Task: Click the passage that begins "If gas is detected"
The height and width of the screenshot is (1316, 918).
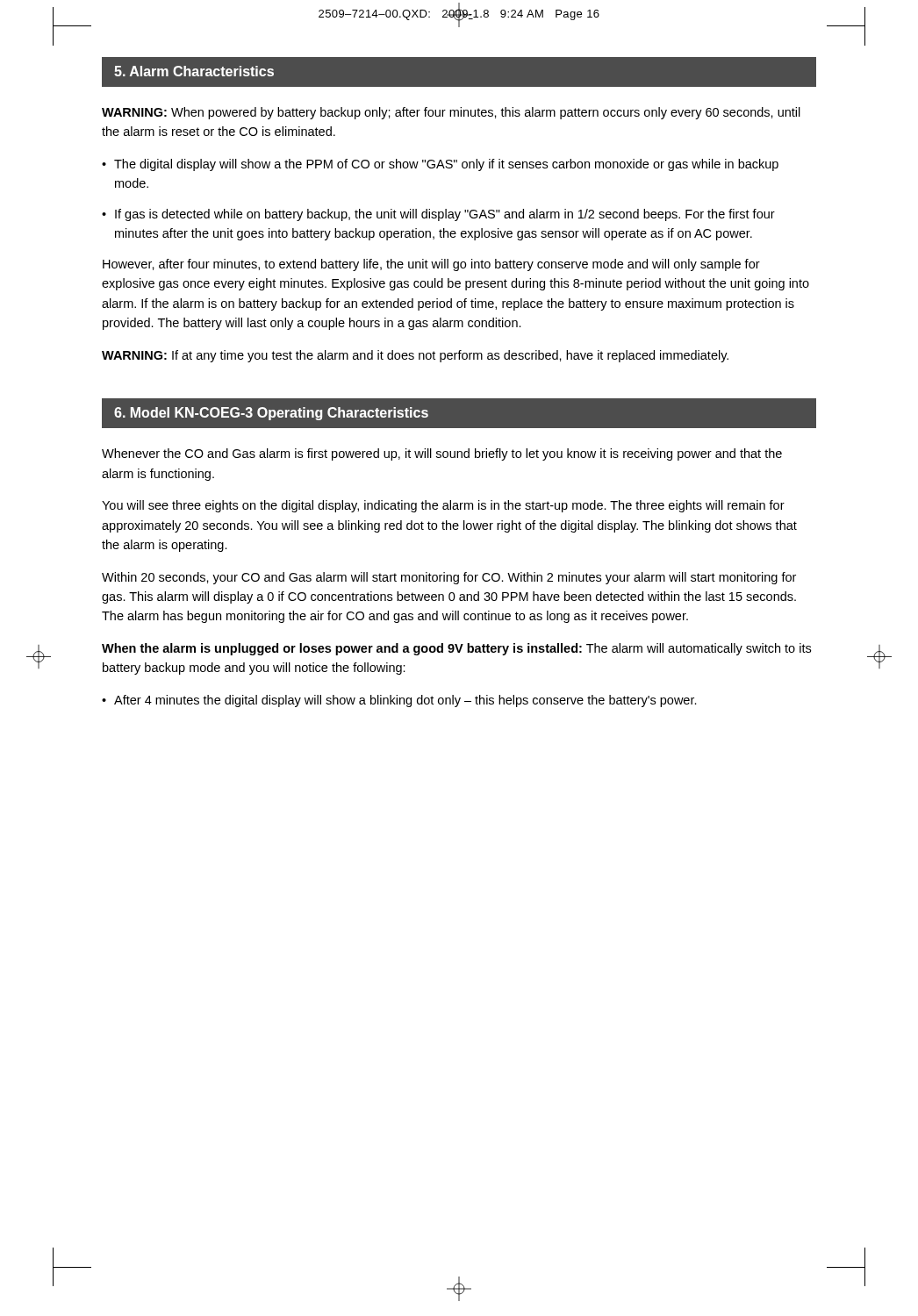Action: coord(444,224)
